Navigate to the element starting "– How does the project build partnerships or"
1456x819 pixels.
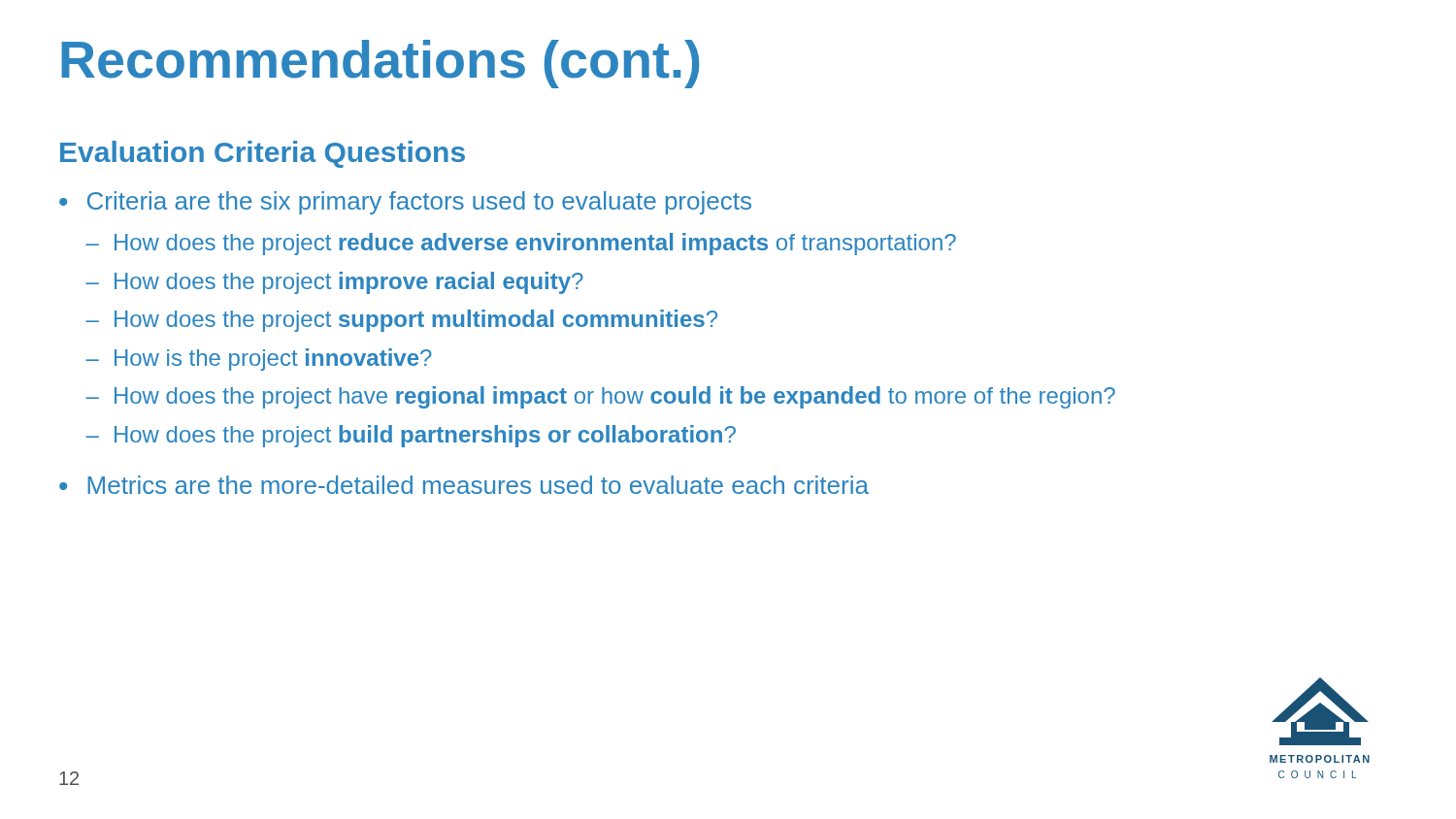(x=713, y=435)
